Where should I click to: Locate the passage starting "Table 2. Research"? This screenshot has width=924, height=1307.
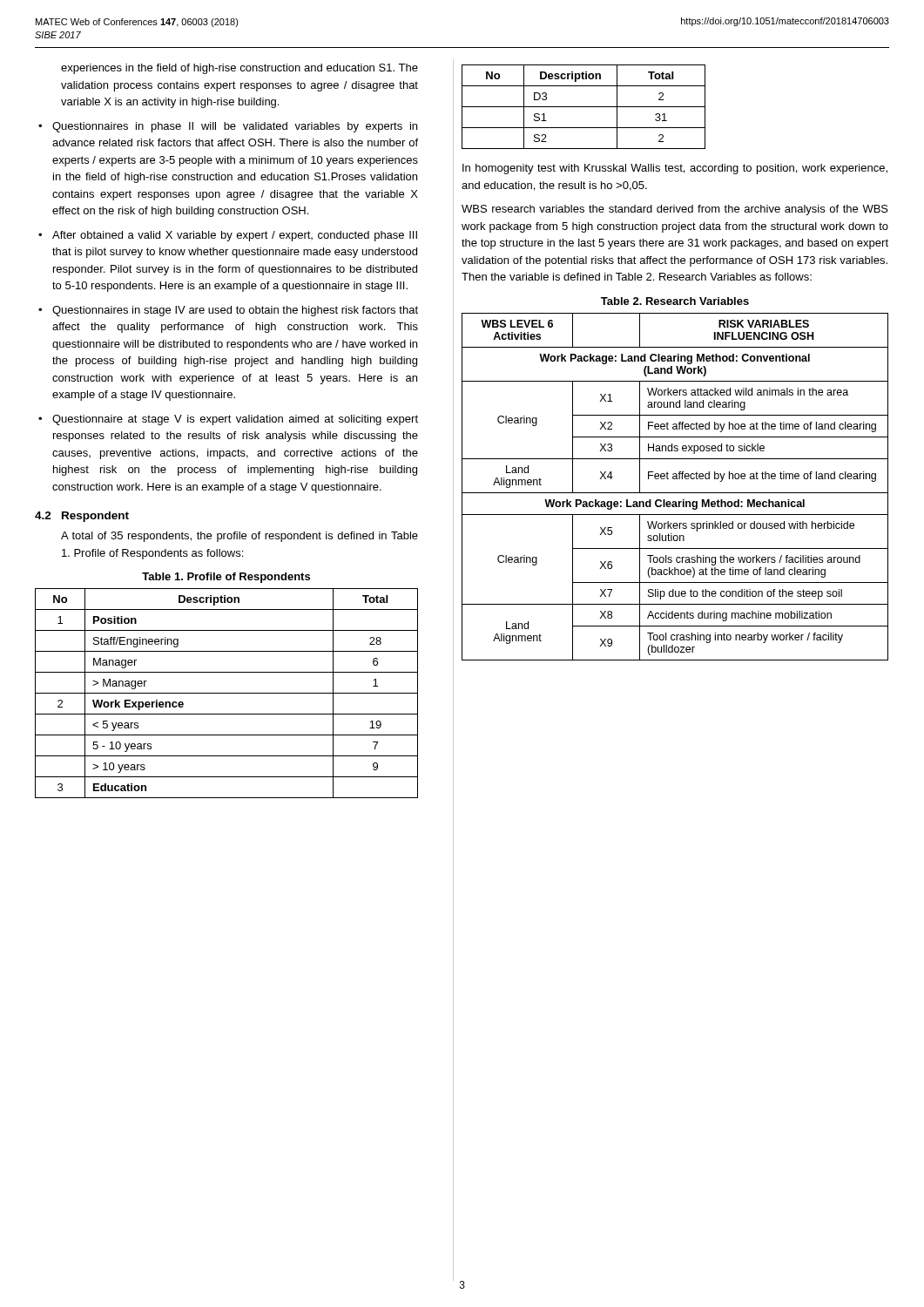(675, 301)
